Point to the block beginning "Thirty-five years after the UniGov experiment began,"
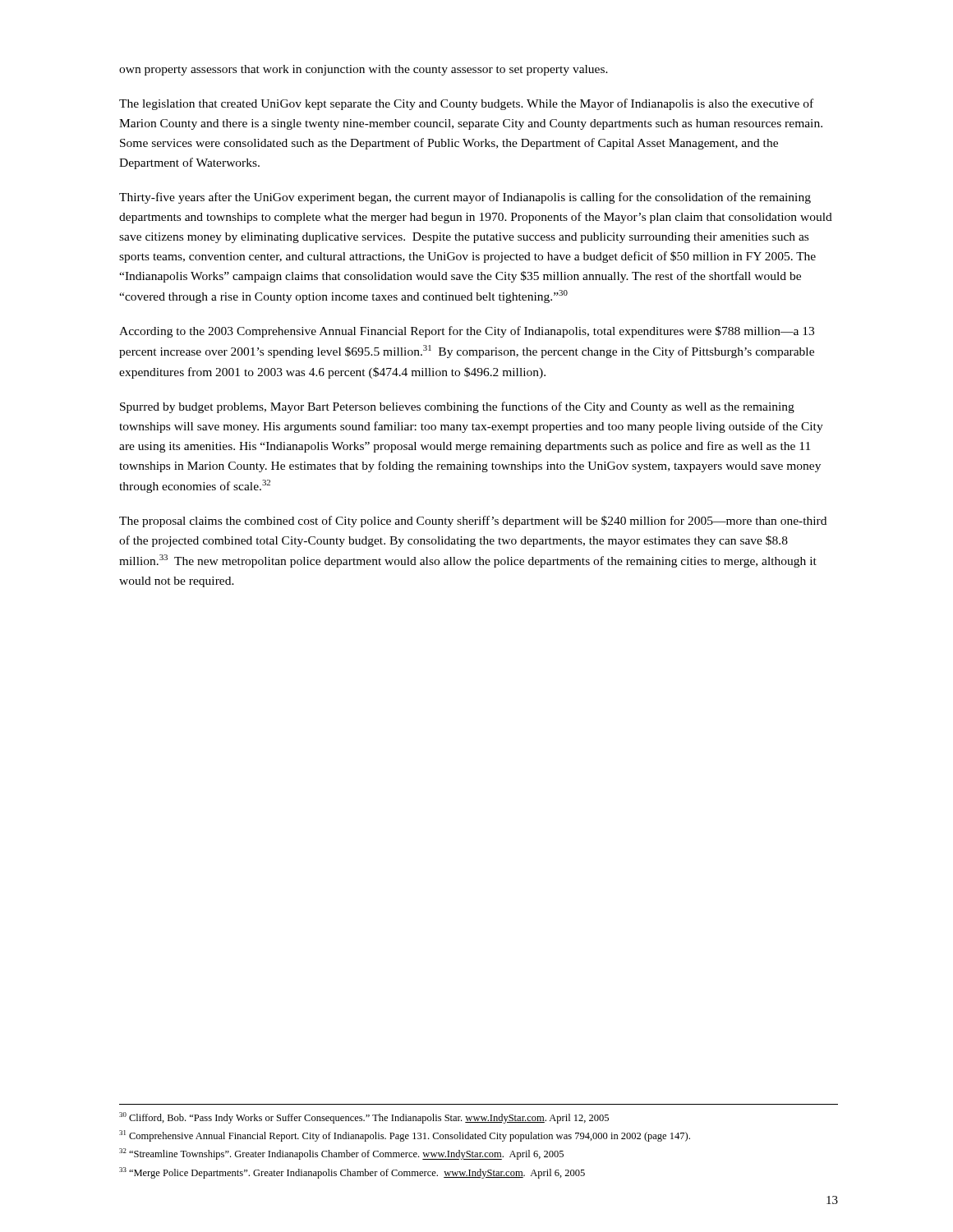The image size is (953, 1232). point(476,247)
